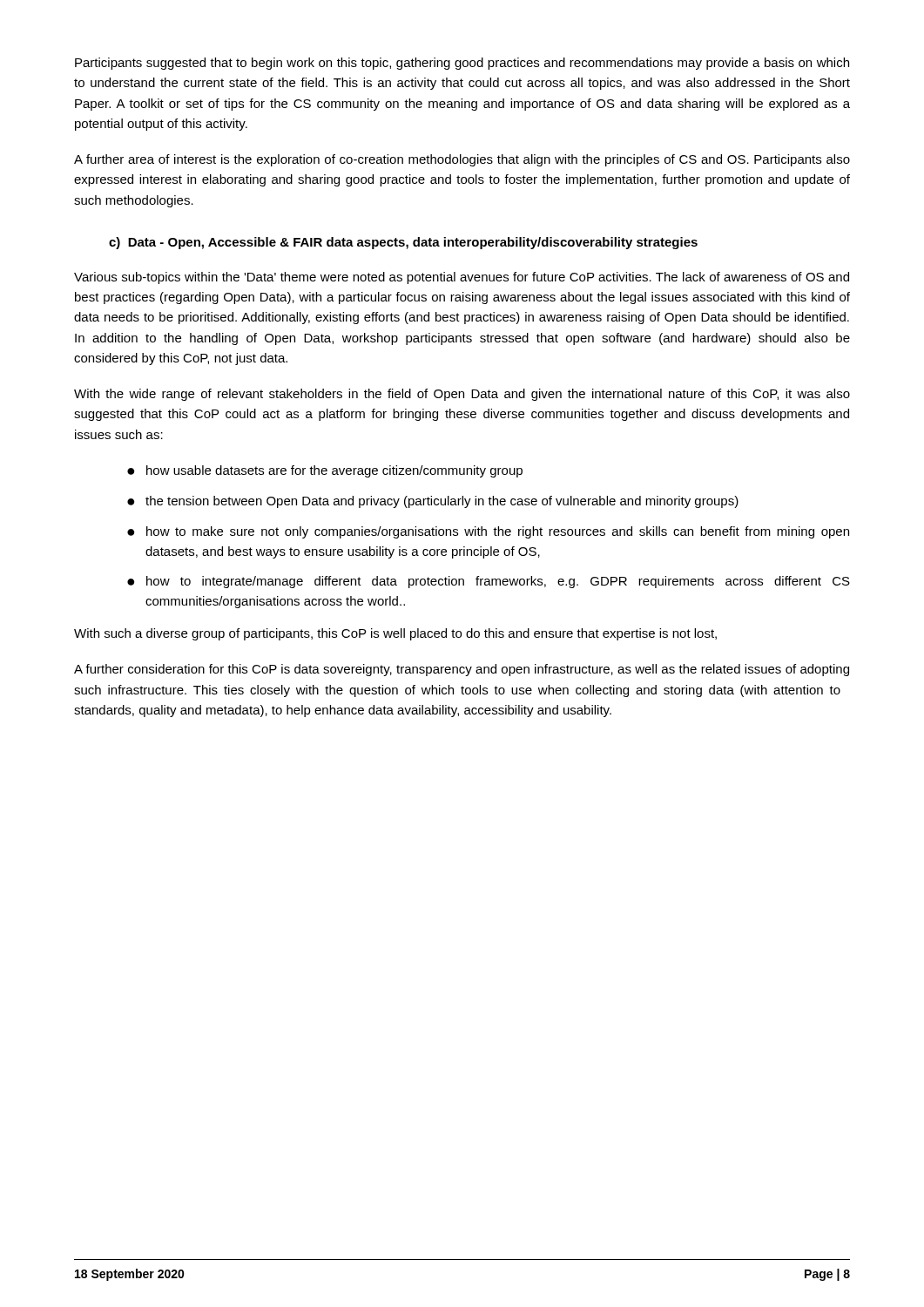Locate the section header that opens with "c) Data -"
Screen dimensions: 1307x924
[x=403, y=242]
